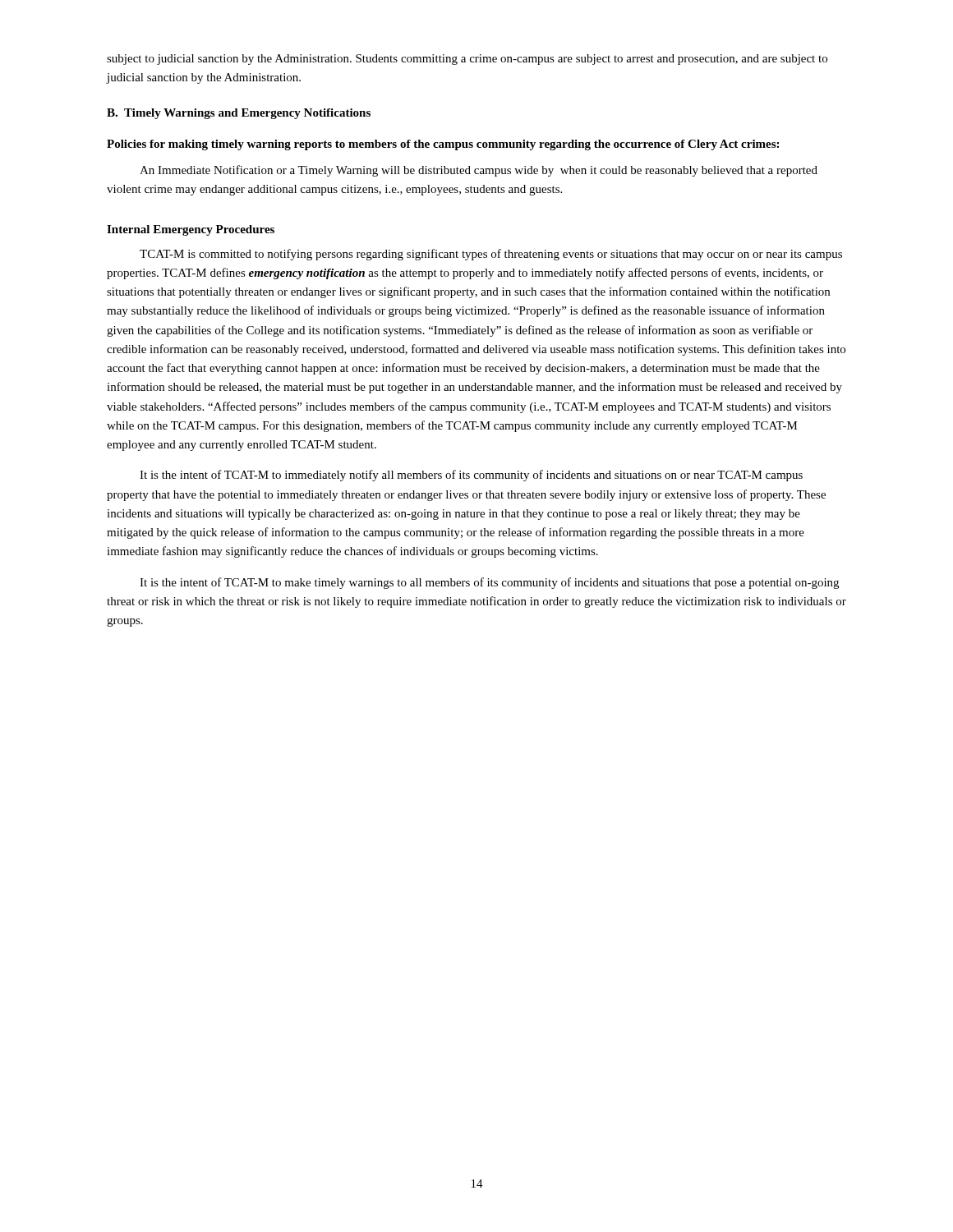Navigate to the block starting "subject to judicial sanction by the Administration. Students"

point(467,68)
